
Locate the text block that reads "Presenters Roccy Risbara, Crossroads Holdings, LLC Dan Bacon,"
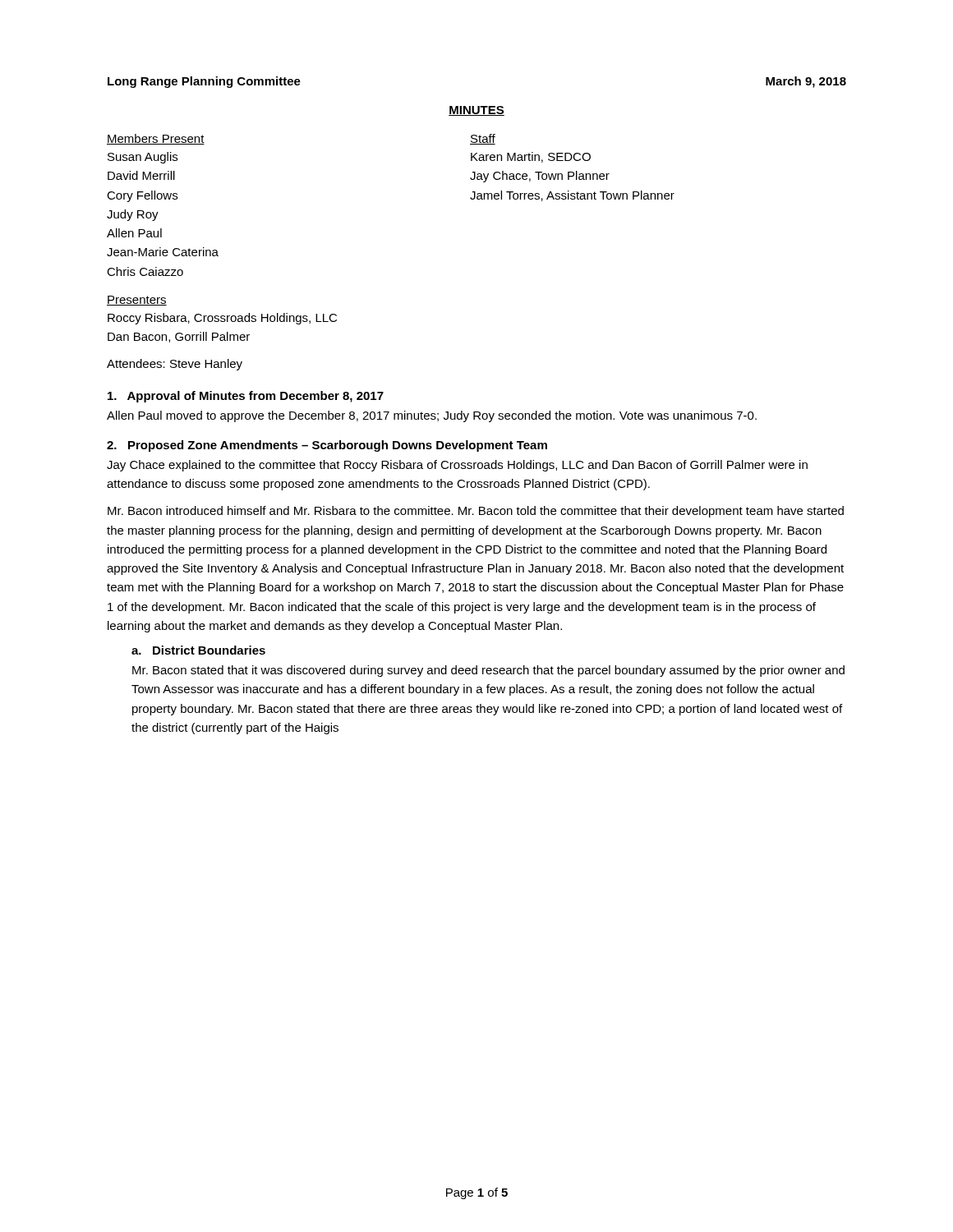click(x=137, y=301)
